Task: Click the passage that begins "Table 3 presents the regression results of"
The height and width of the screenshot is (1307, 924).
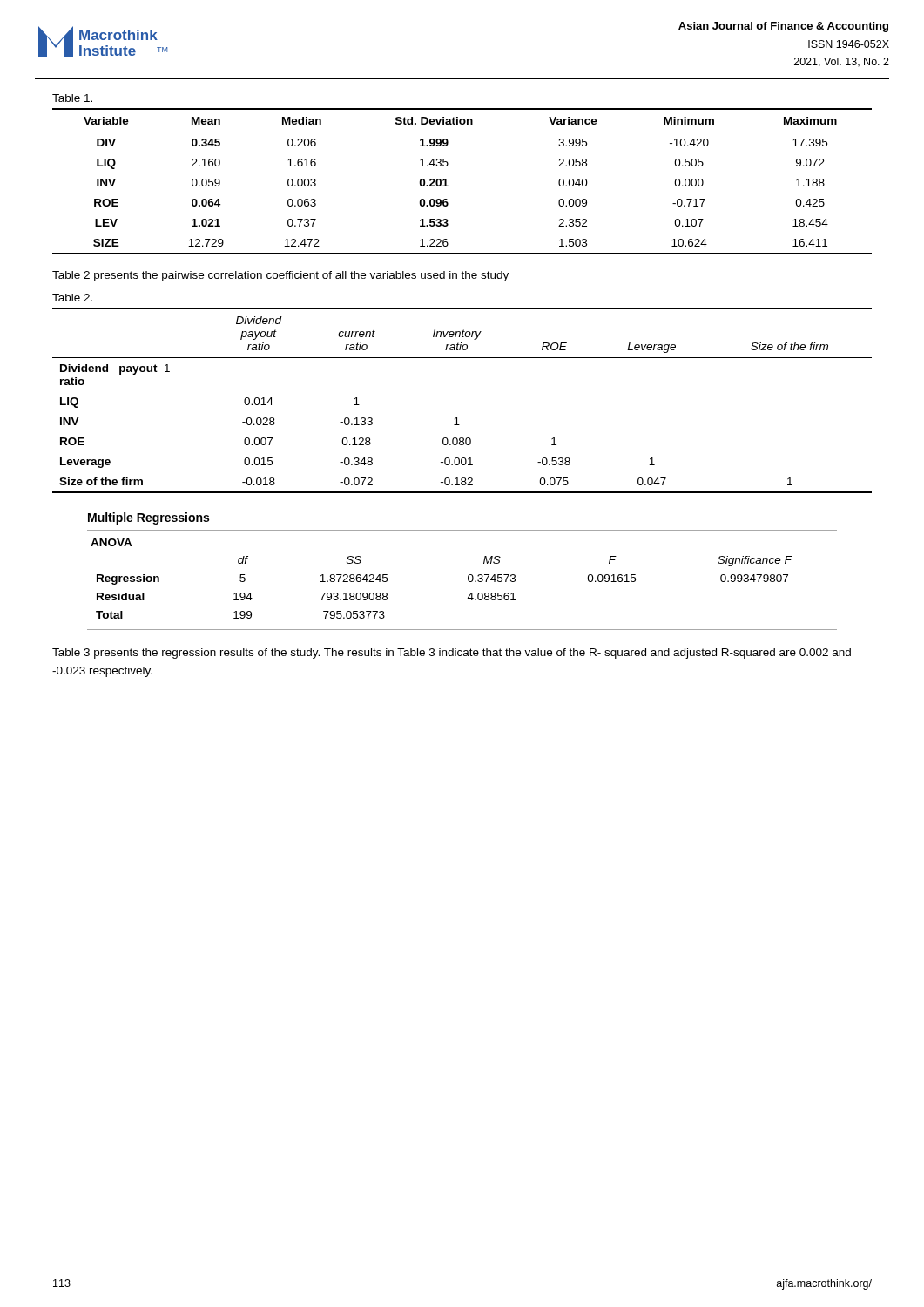Action: point(452,661)
